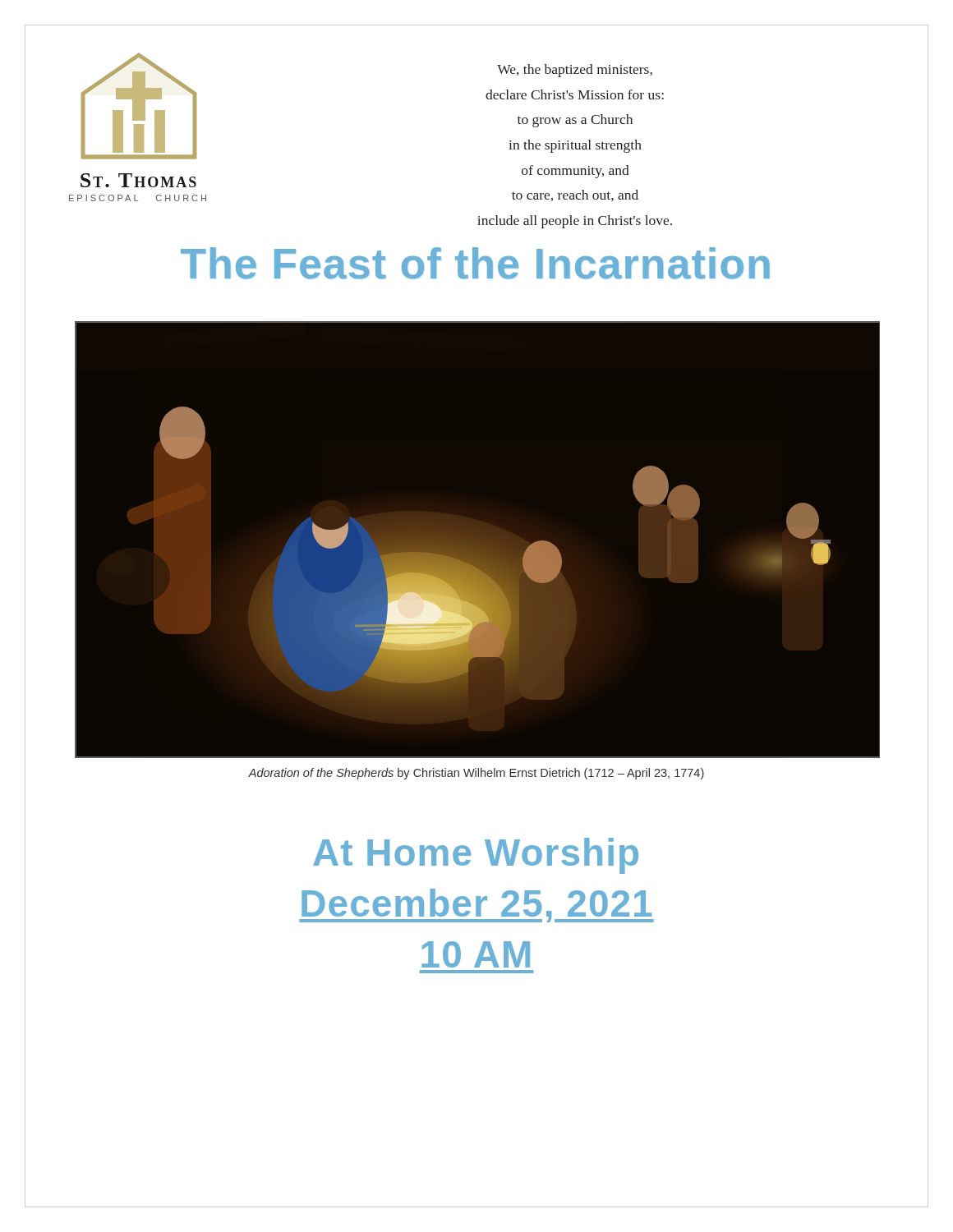Viewport: 953px width, 1232px height.
Task: Select the logo
Action: [x=139, y=126]
